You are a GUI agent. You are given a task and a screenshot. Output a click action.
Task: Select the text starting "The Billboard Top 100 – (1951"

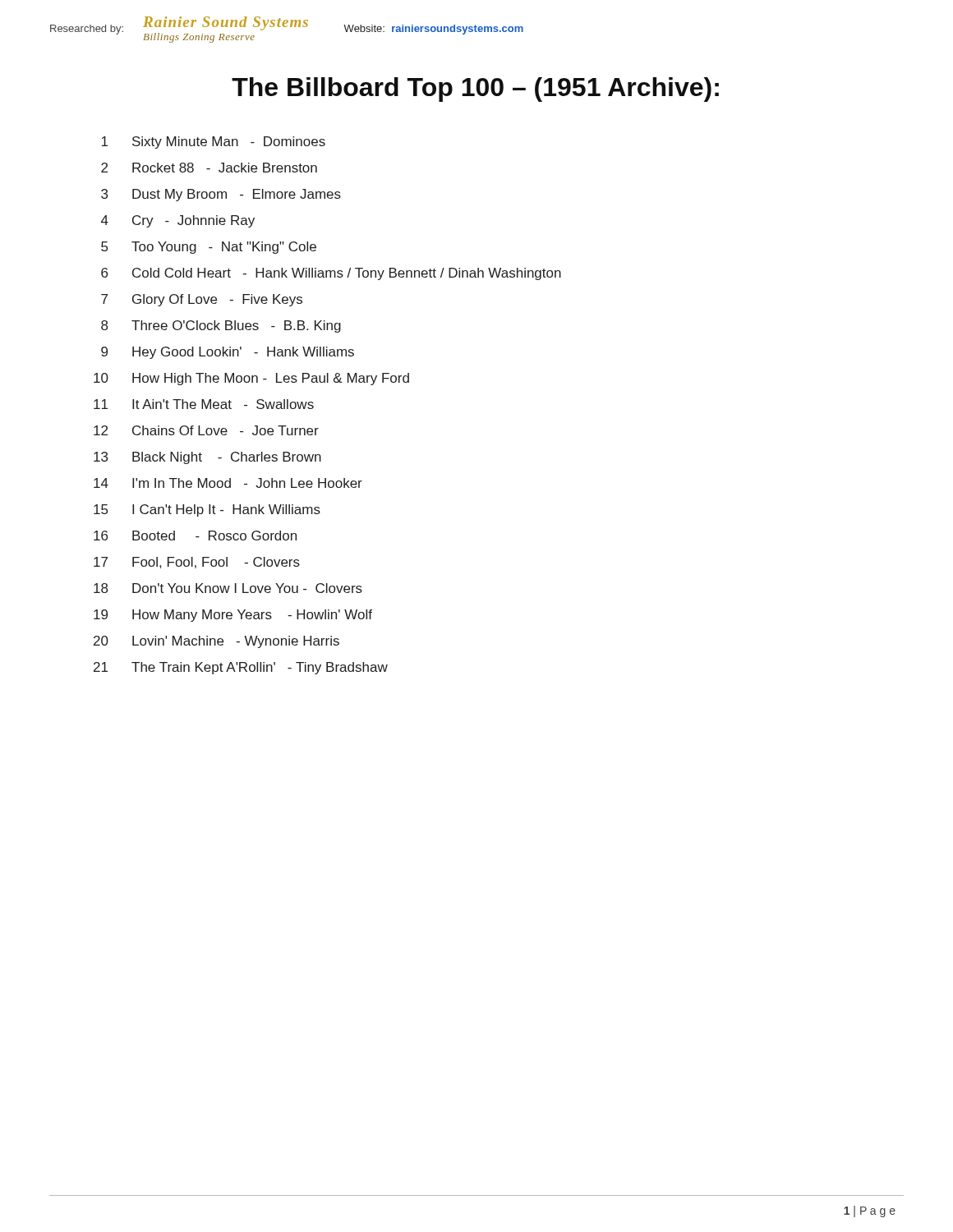click(476, 88)
